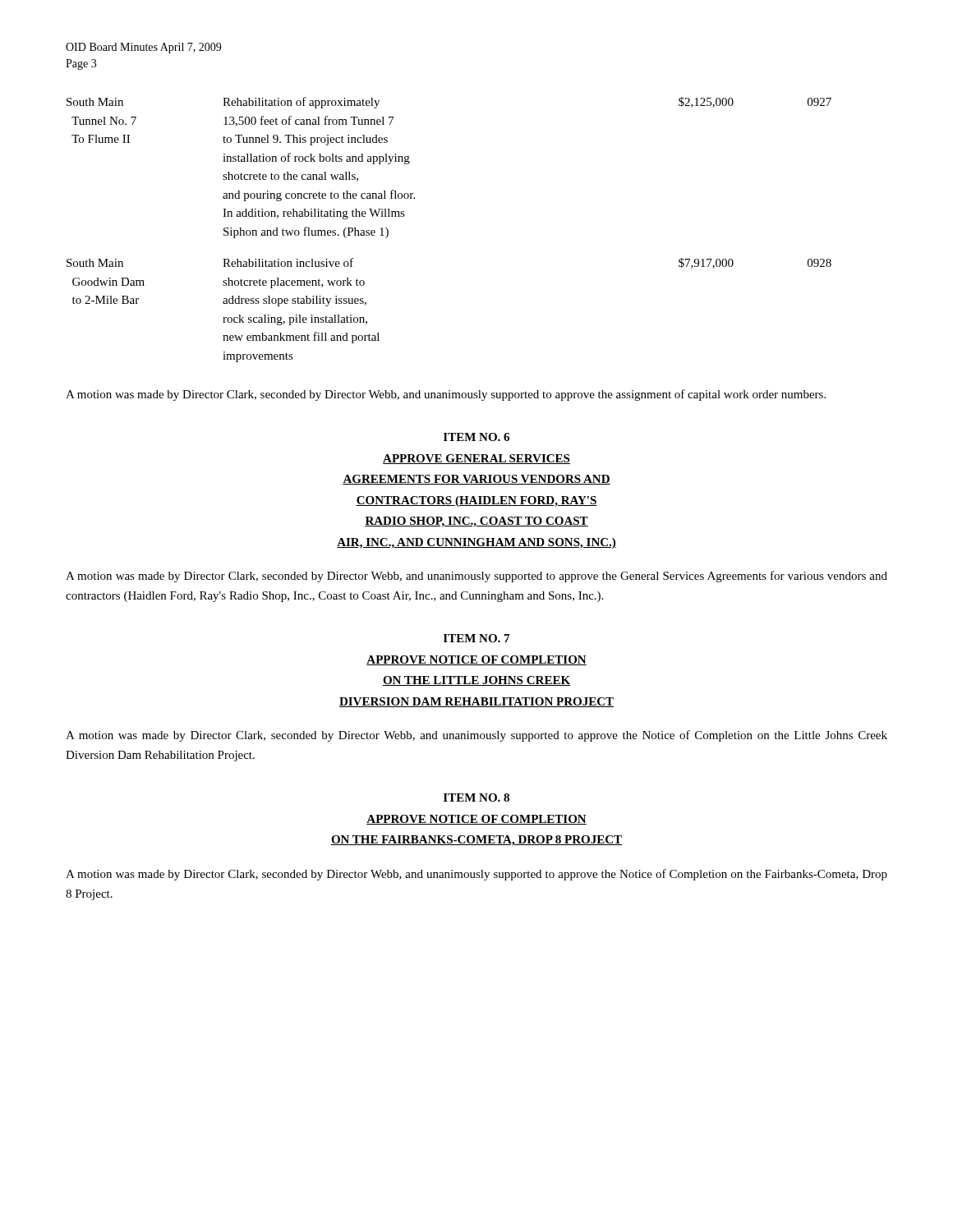Point to the passage starting "ITEM NO. 8 APPROVE NOTICE OF COMPLETION ON"
The height and width of the screenshot is (1232, 953).
tap(476, 819)
